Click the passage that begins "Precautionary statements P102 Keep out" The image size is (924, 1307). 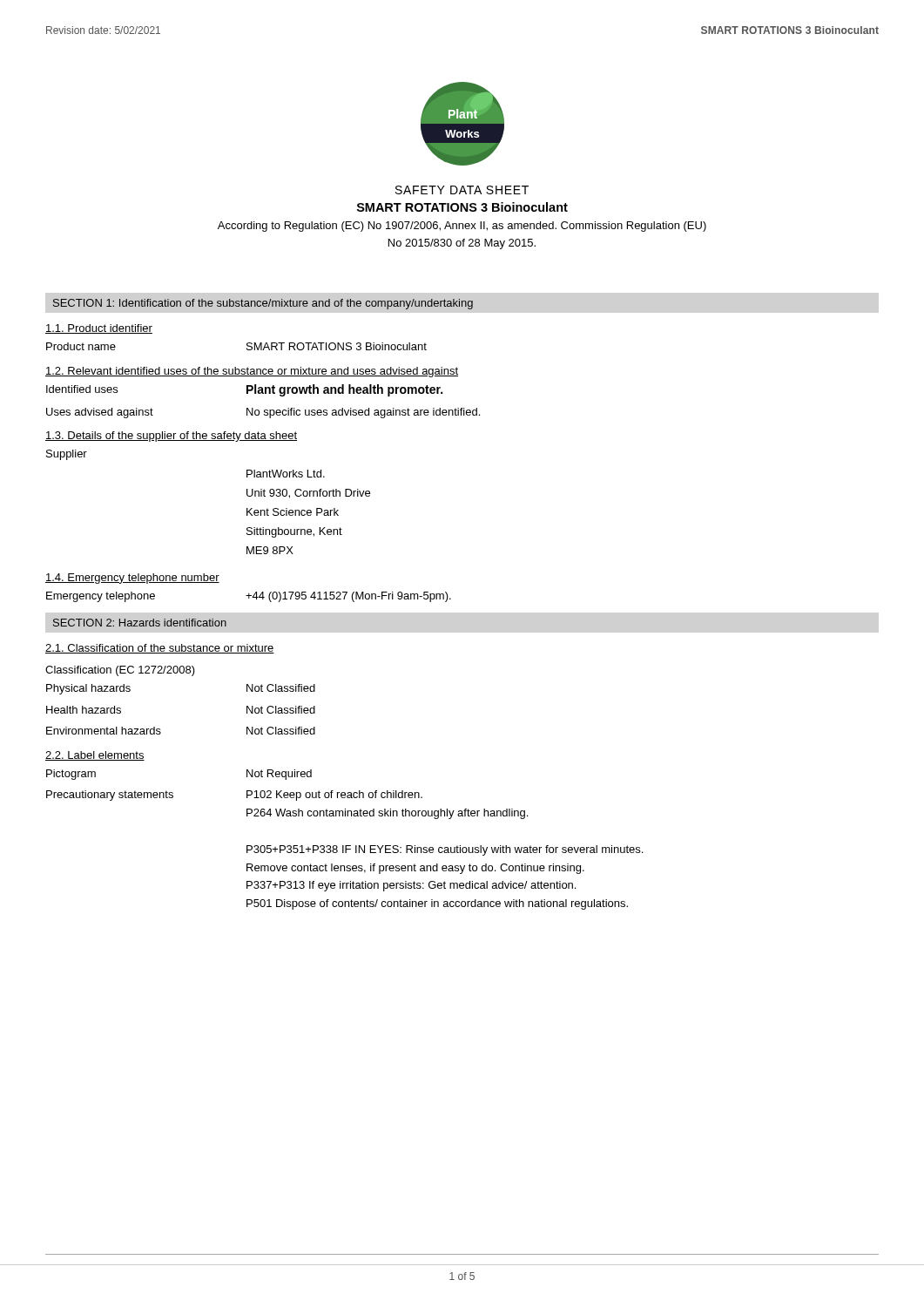462,850
